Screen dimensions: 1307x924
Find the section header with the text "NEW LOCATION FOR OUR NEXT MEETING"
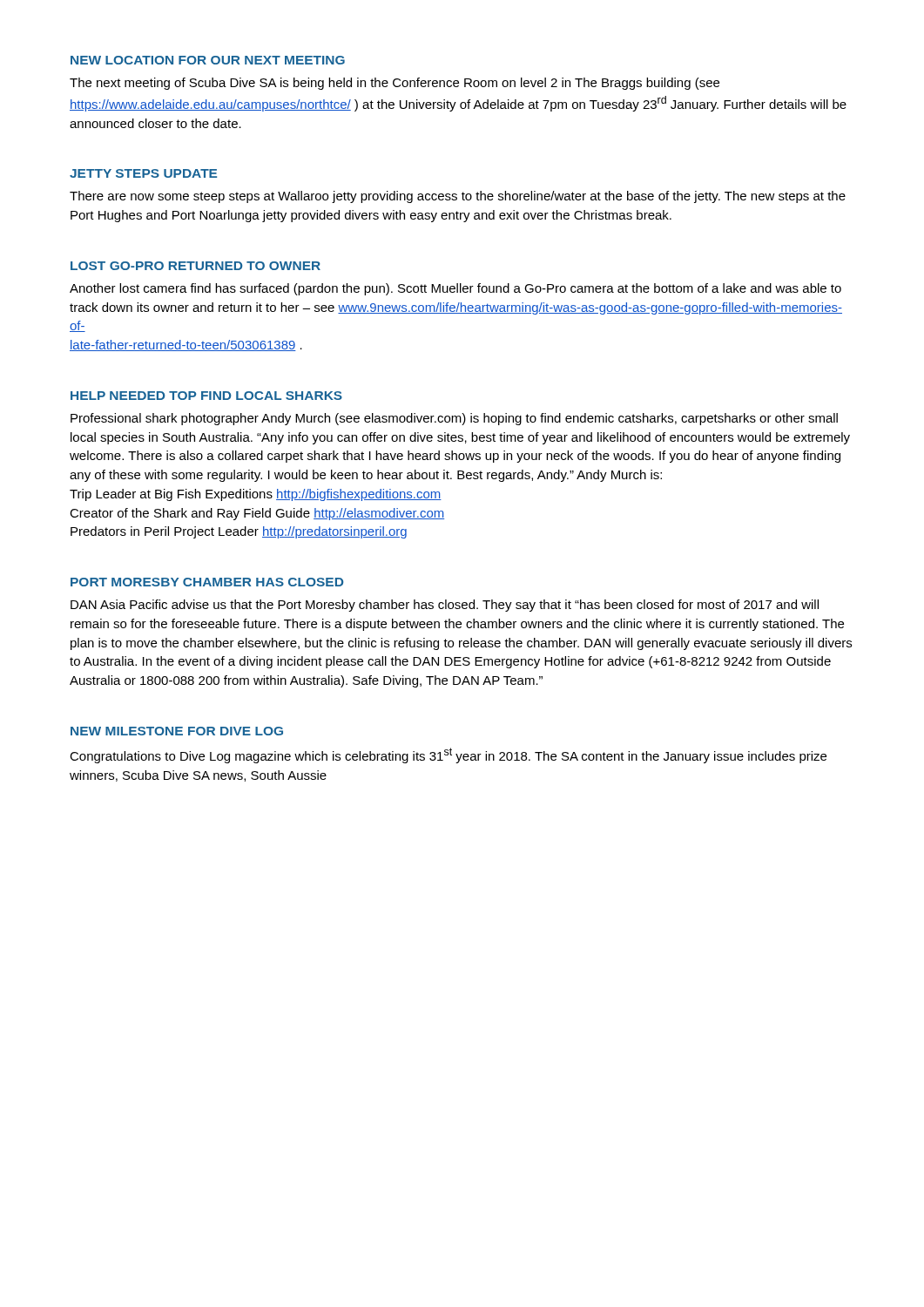208,60
